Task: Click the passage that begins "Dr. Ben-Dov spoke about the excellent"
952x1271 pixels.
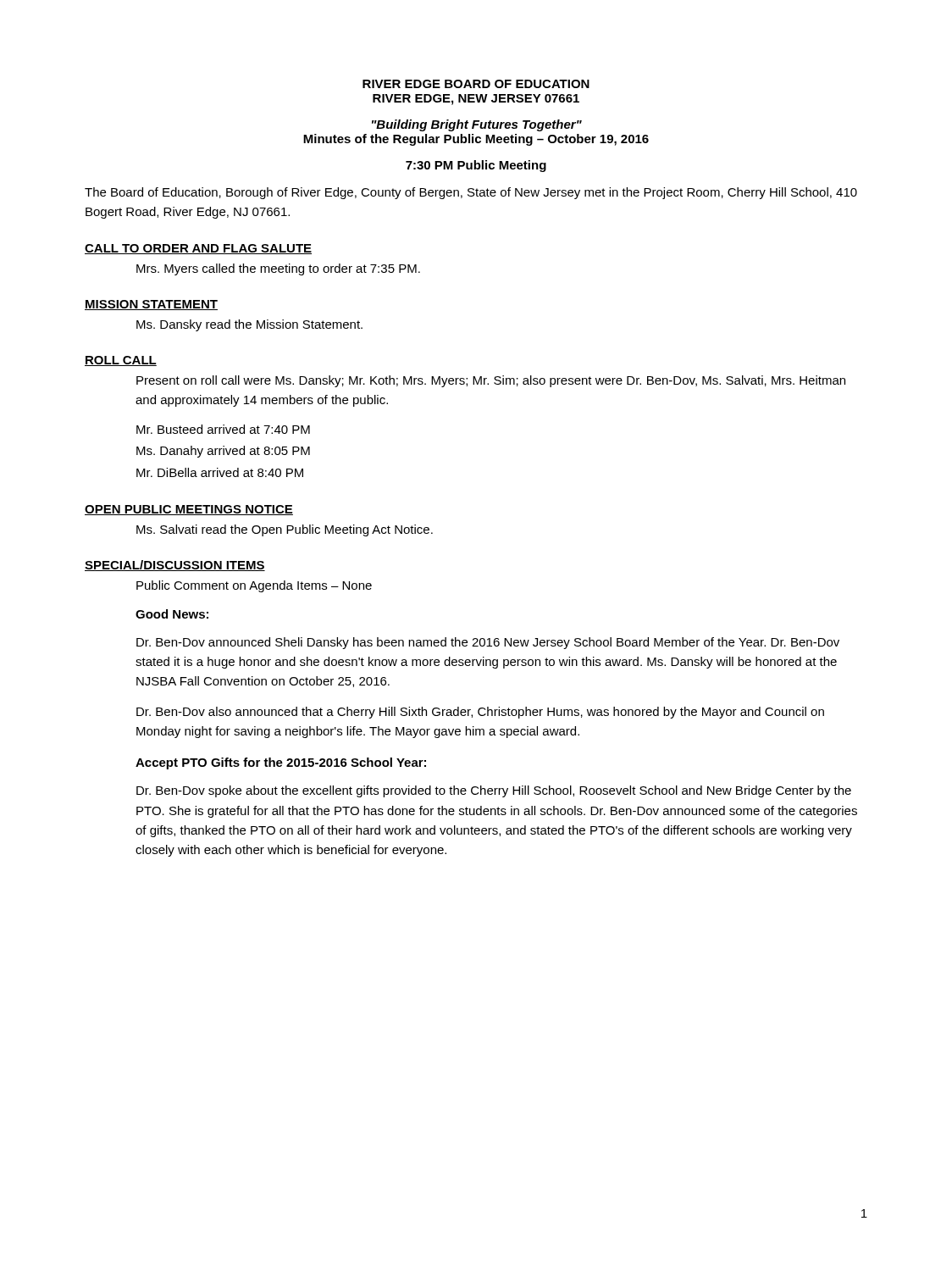Action: [496, 820]
